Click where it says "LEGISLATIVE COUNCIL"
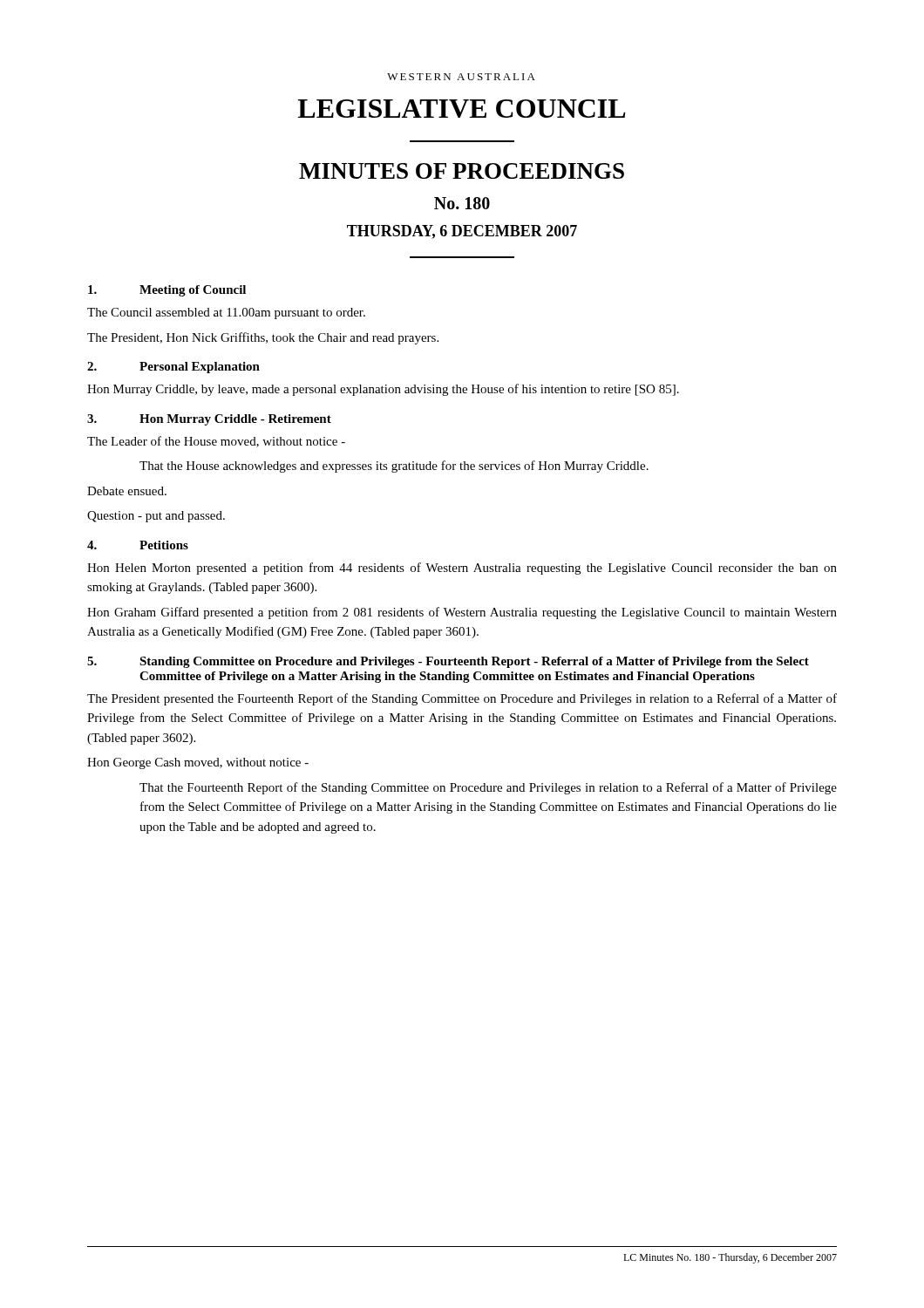 [x=462, y=108]
